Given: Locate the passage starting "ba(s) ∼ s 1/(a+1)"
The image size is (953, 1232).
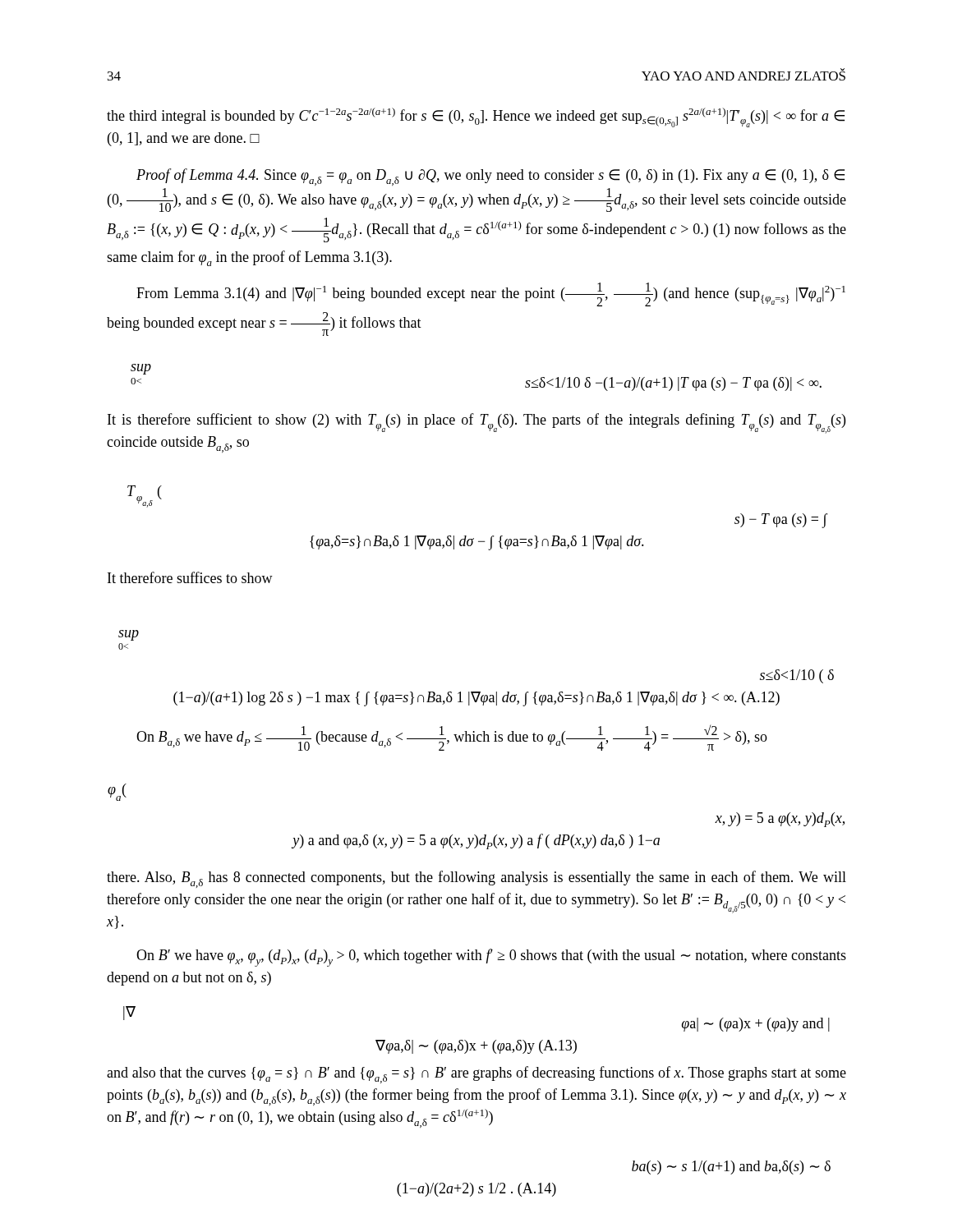Looking at the screenshot, I should point(731,1168).
